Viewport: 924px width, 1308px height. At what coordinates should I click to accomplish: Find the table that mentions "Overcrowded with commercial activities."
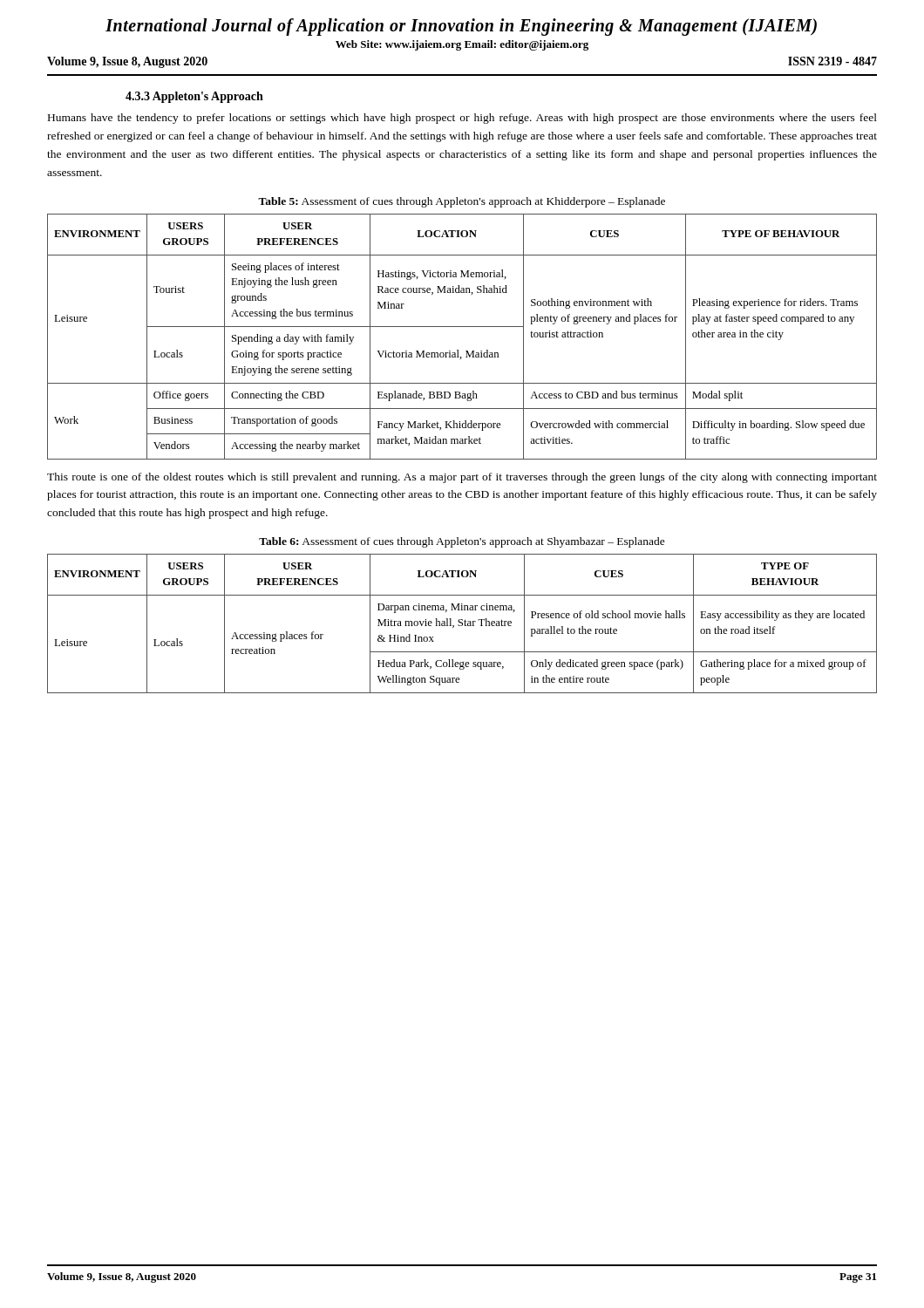[462, 336]
